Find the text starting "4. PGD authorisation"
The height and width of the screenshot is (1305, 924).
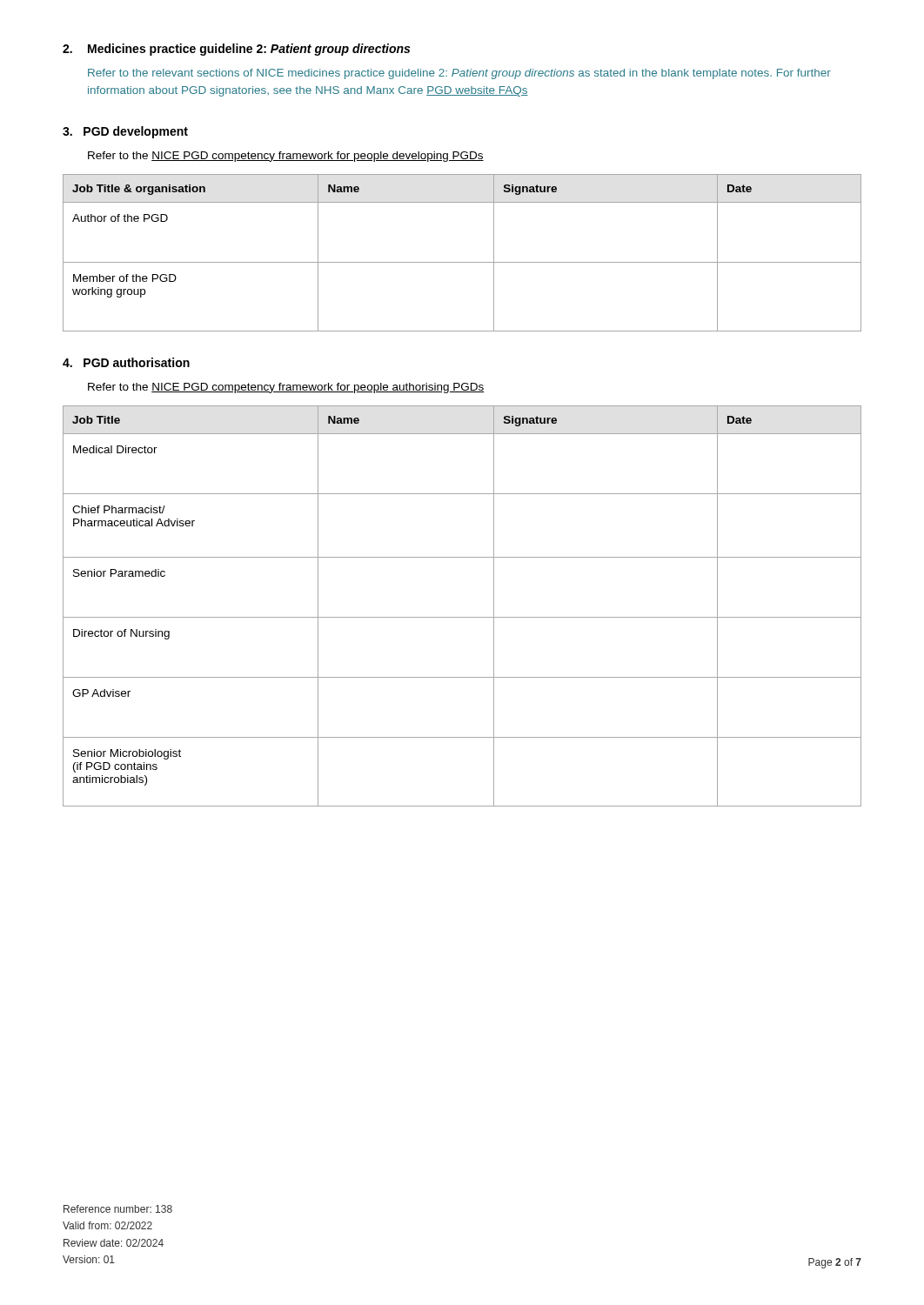point(126,362)
